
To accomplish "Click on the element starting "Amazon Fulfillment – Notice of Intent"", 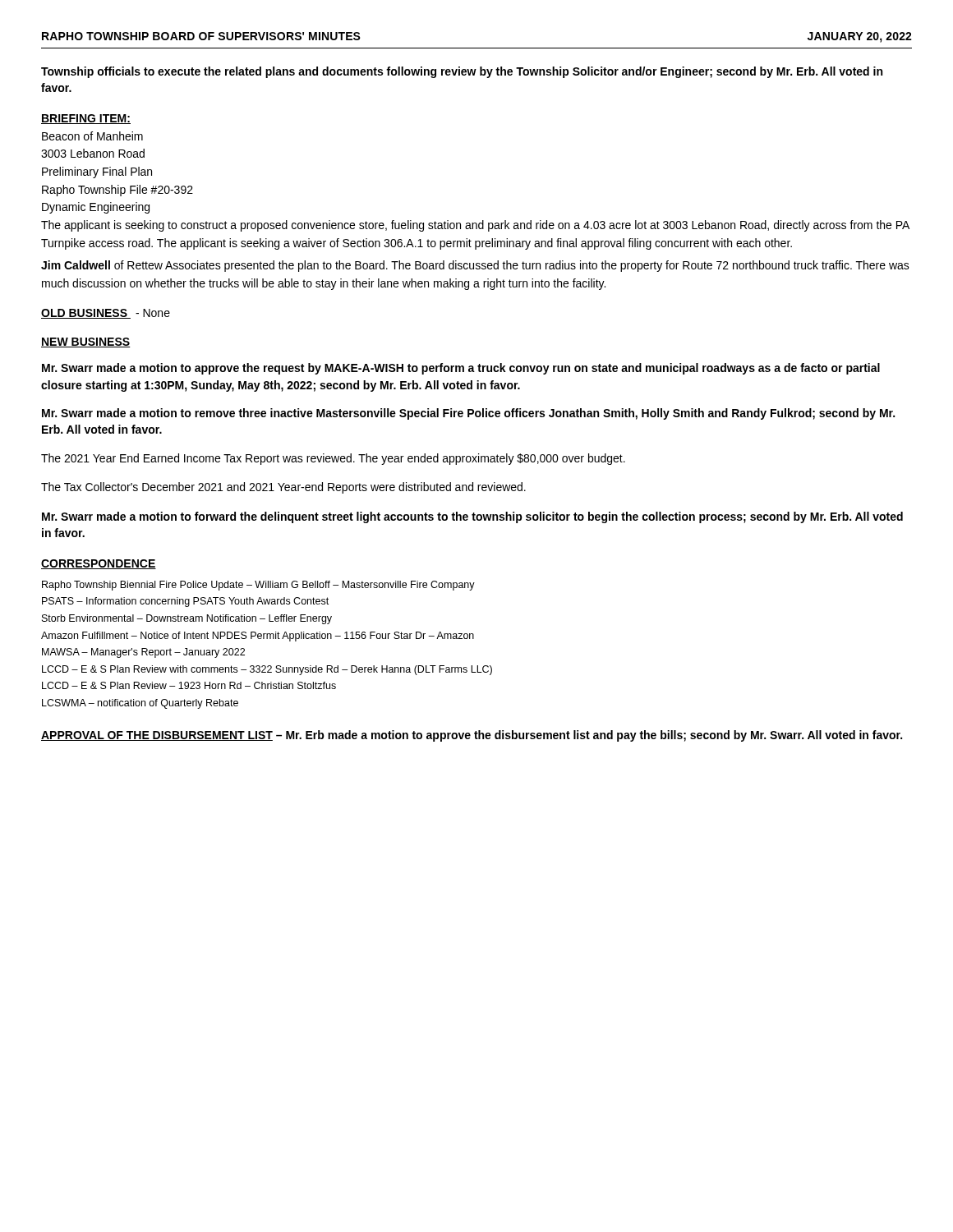I will pos(258,635).
